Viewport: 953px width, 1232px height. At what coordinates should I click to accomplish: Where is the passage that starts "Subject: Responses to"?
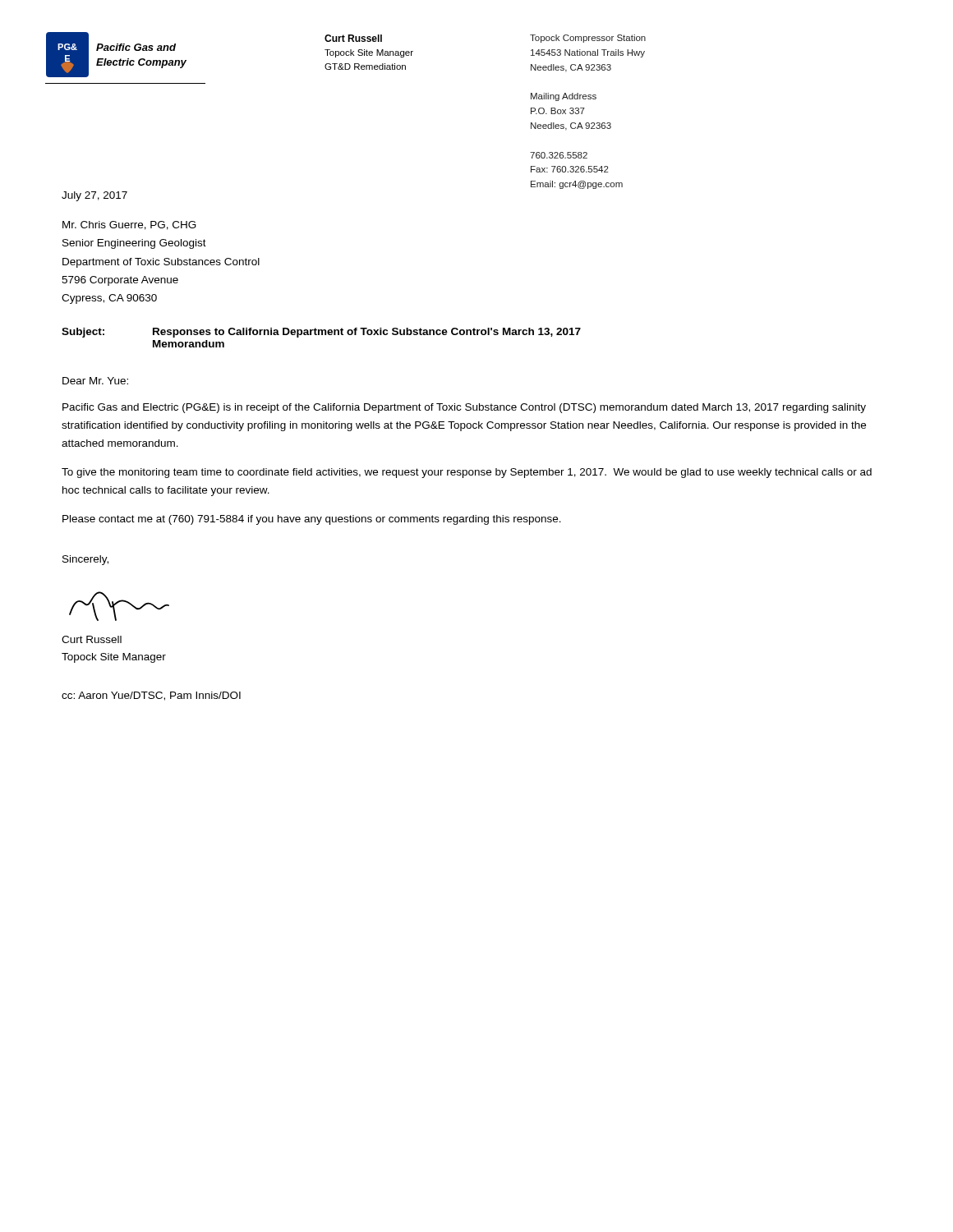[x=321, y=338]
